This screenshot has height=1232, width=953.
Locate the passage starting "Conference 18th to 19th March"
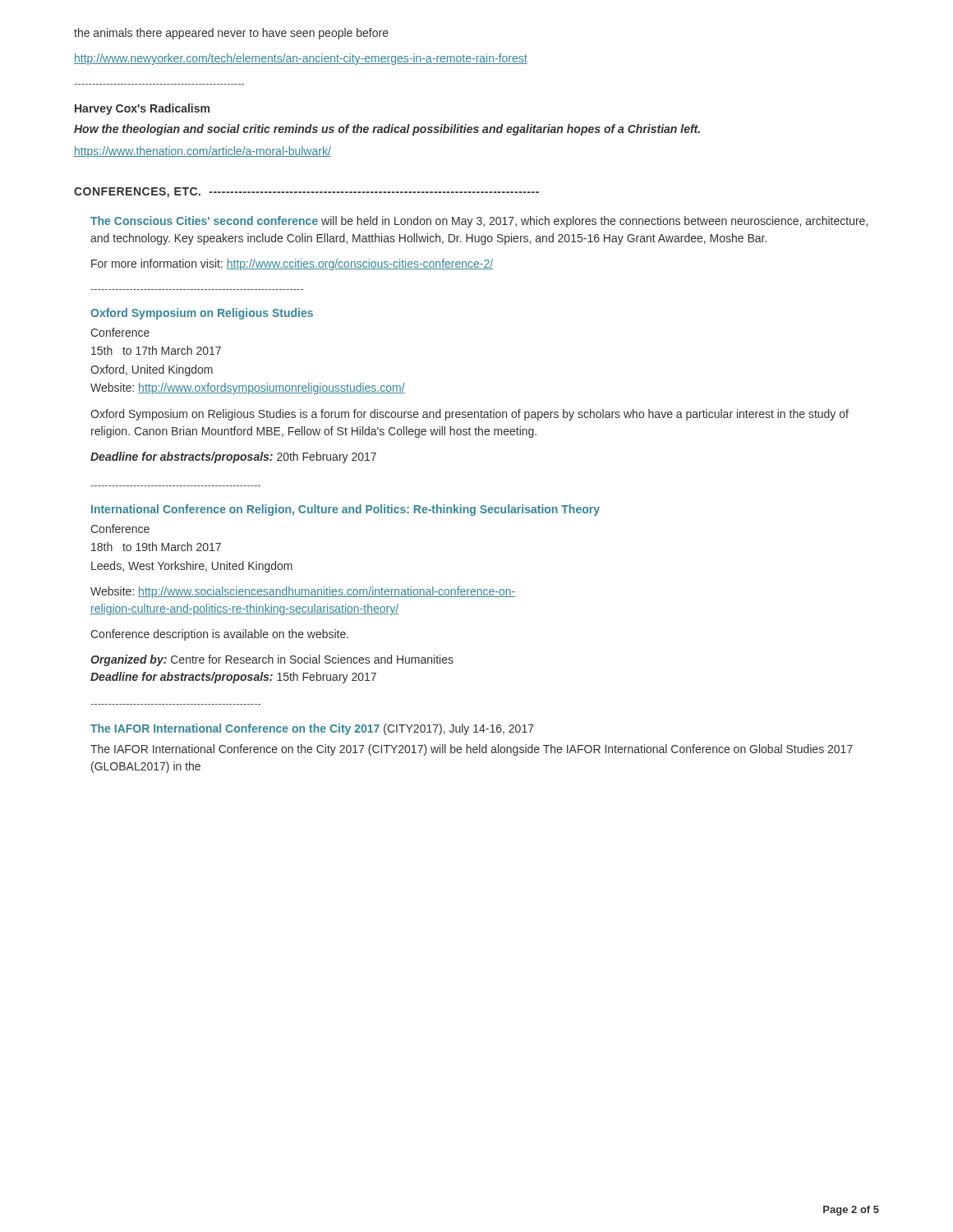click(x=120, y=529)
